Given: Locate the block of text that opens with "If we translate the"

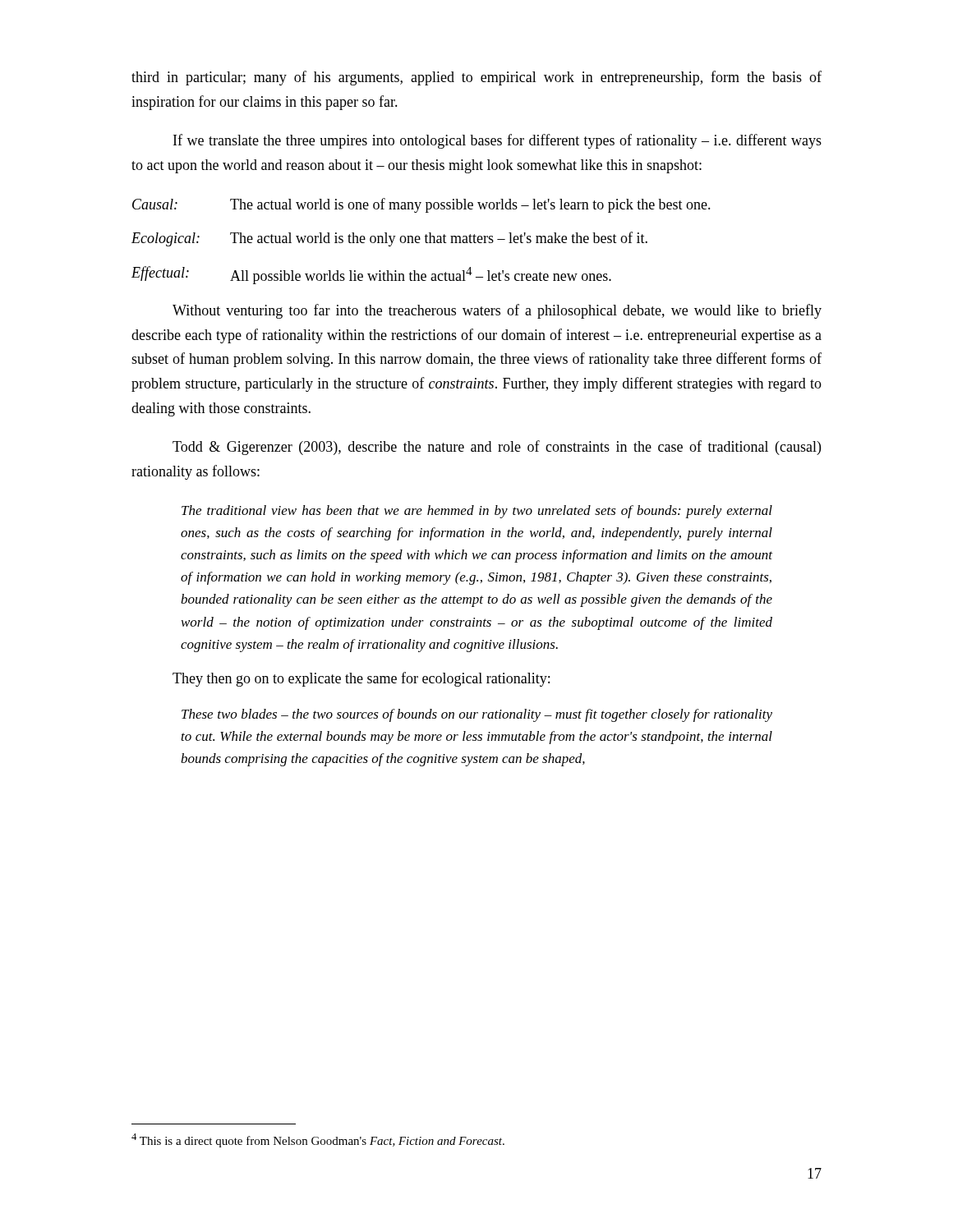Looking at the screenshot, I should 476,153.
